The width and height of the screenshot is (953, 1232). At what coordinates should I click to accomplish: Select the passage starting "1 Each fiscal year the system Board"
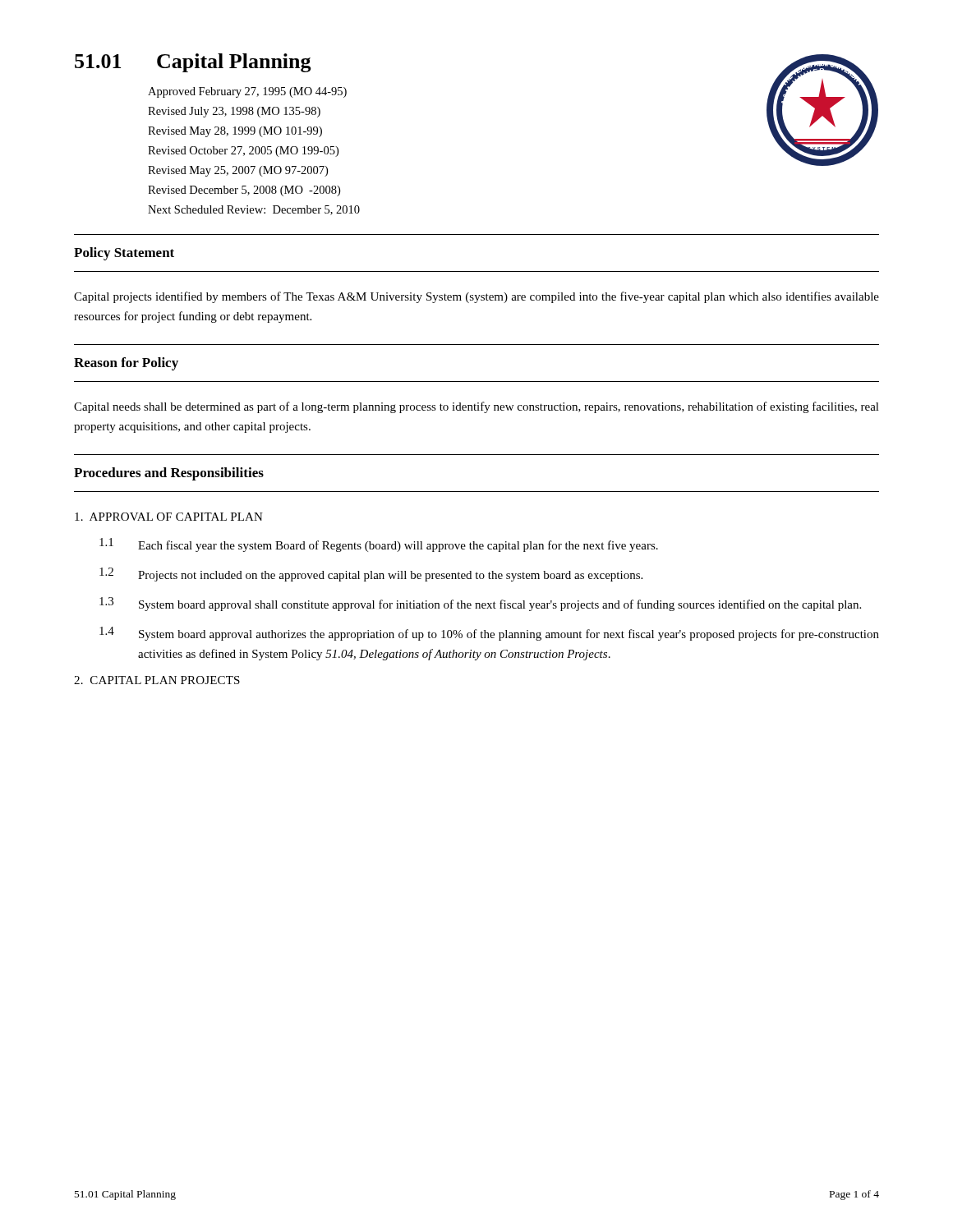click(489, 546)
